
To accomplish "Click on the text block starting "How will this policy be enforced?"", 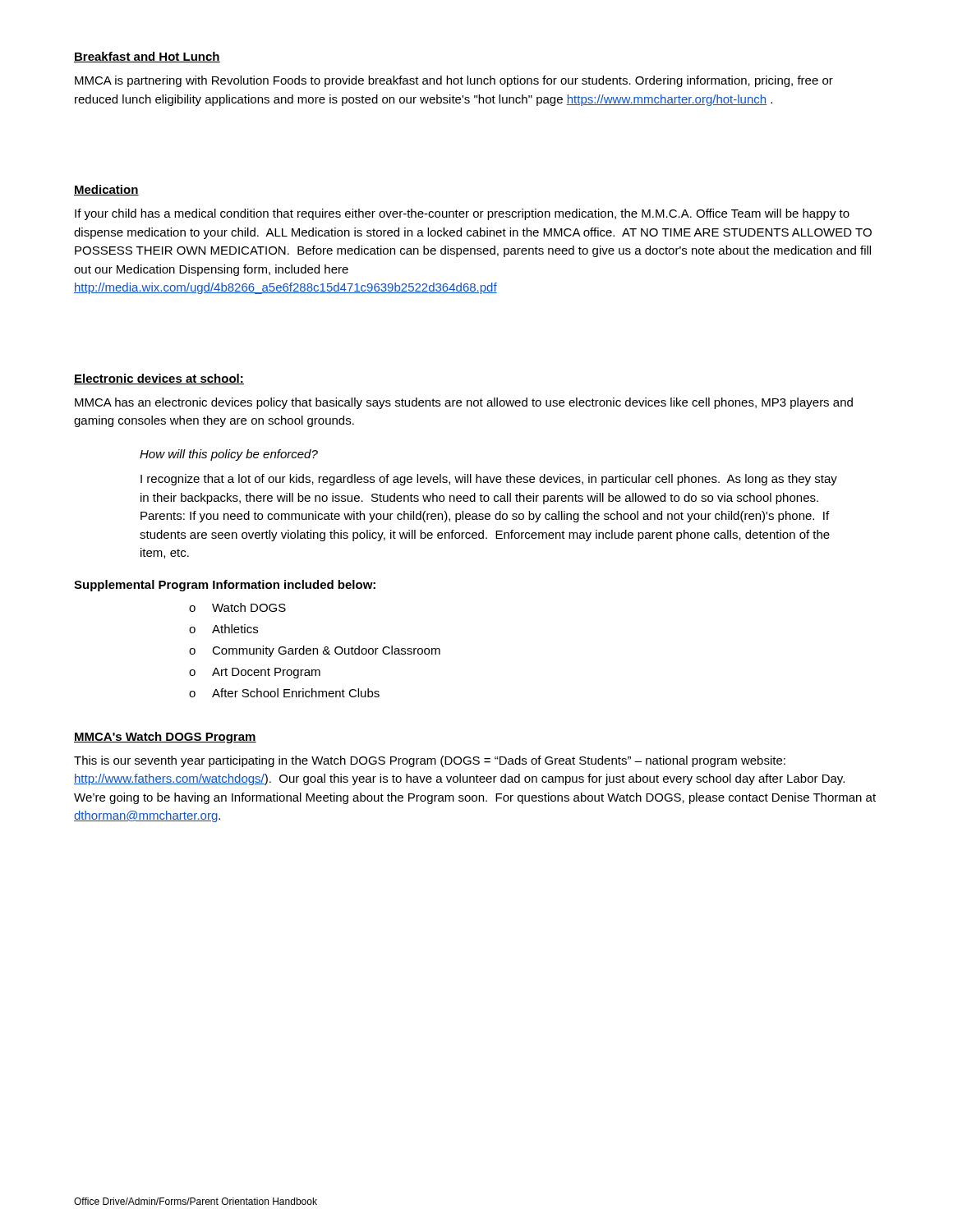I will pos(229,453).
